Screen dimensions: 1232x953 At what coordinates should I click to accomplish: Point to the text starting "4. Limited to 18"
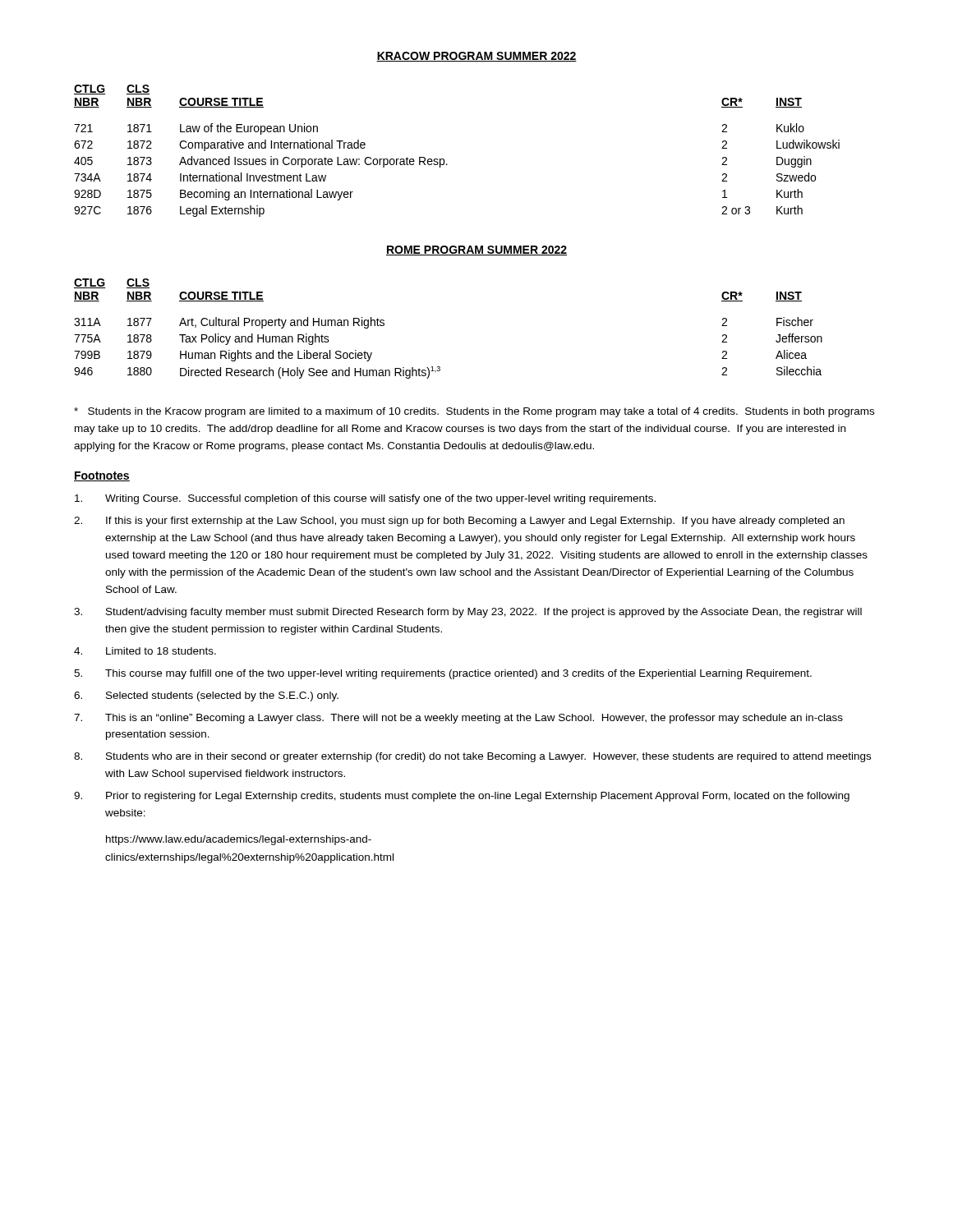tap(145, 651)
